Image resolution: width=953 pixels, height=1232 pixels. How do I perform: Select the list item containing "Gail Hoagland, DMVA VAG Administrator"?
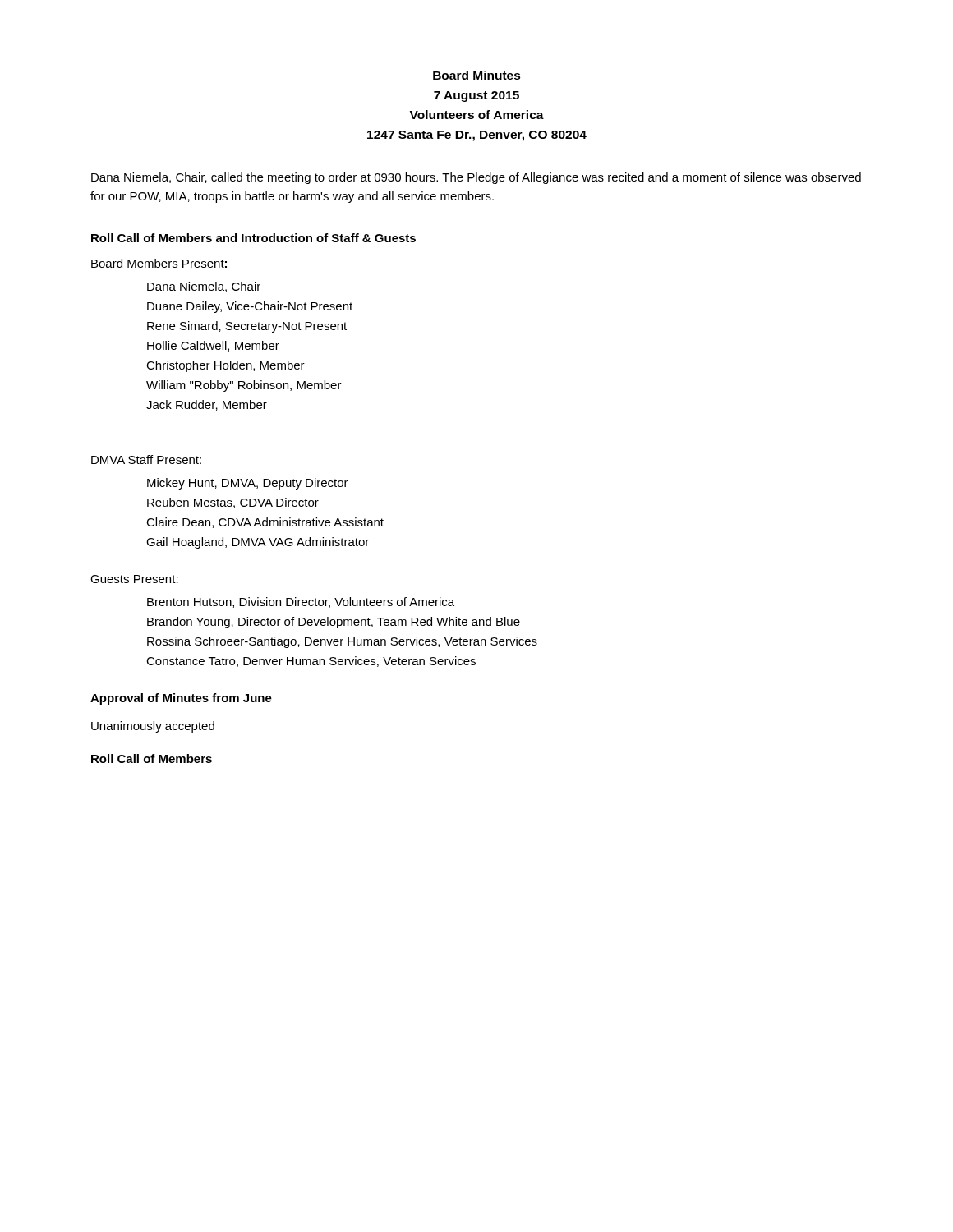point(258,543)
